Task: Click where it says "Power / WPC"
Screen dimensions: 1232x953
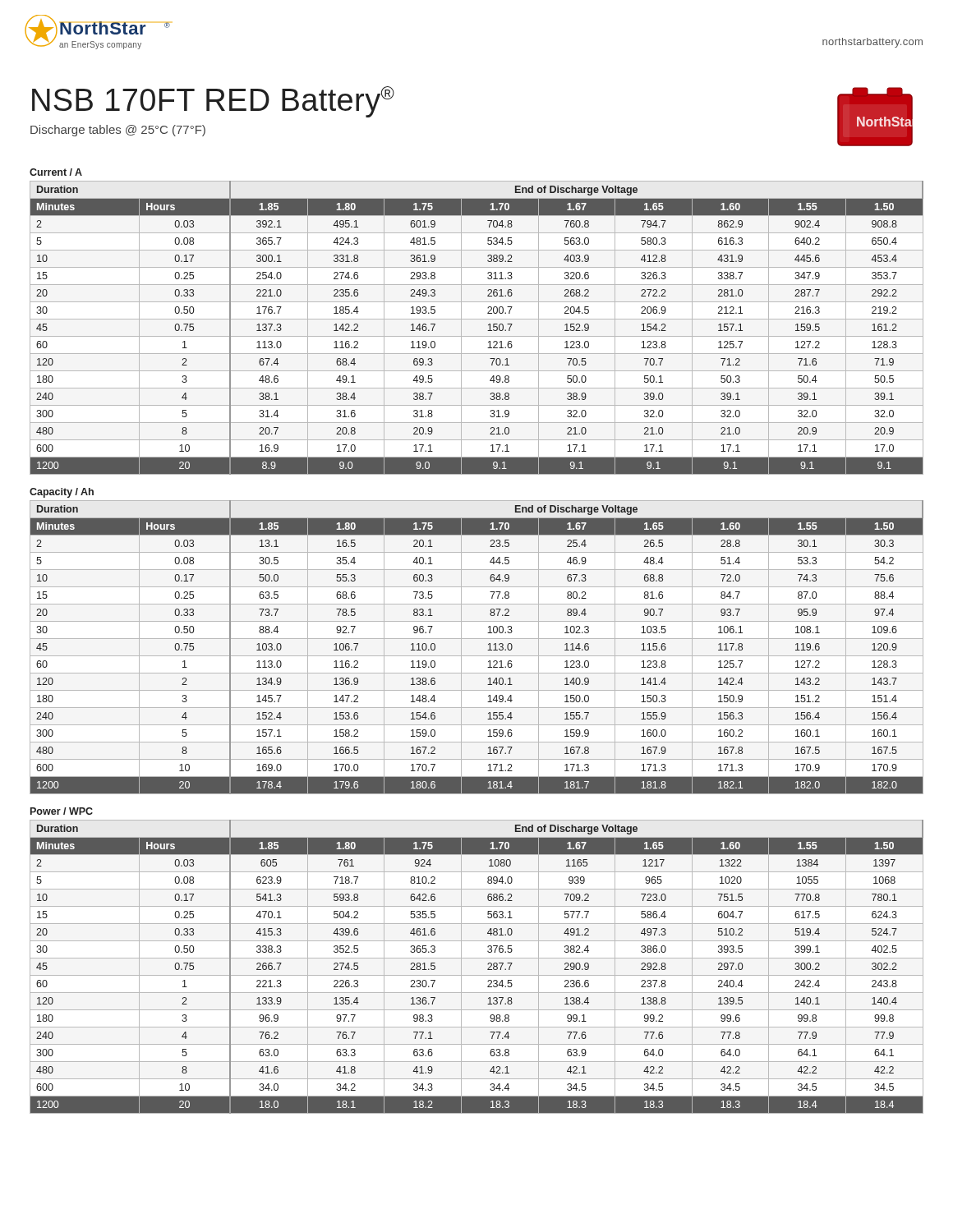Action: tap(61, 811)
